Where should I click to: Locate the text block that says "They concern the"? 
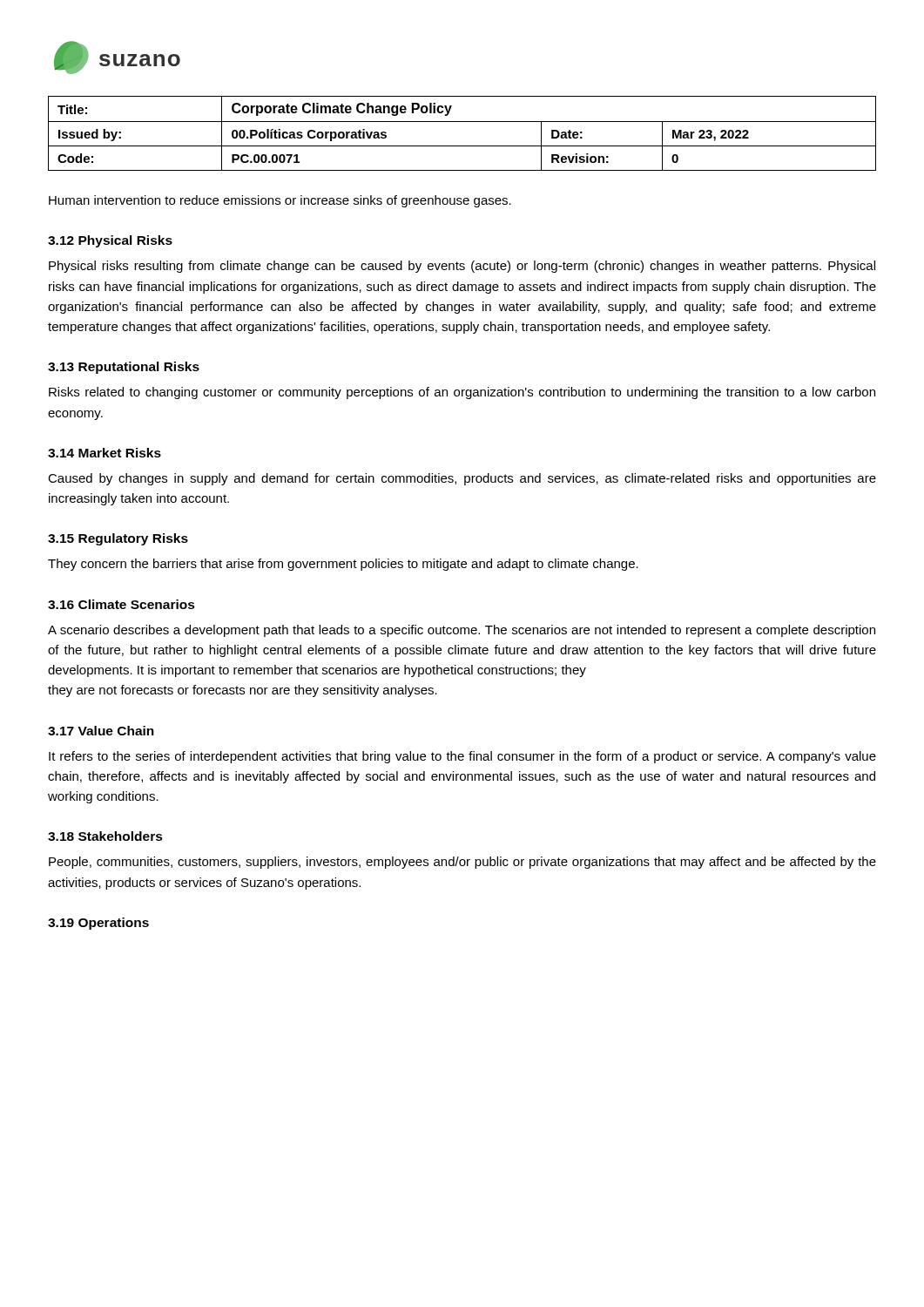343,564
